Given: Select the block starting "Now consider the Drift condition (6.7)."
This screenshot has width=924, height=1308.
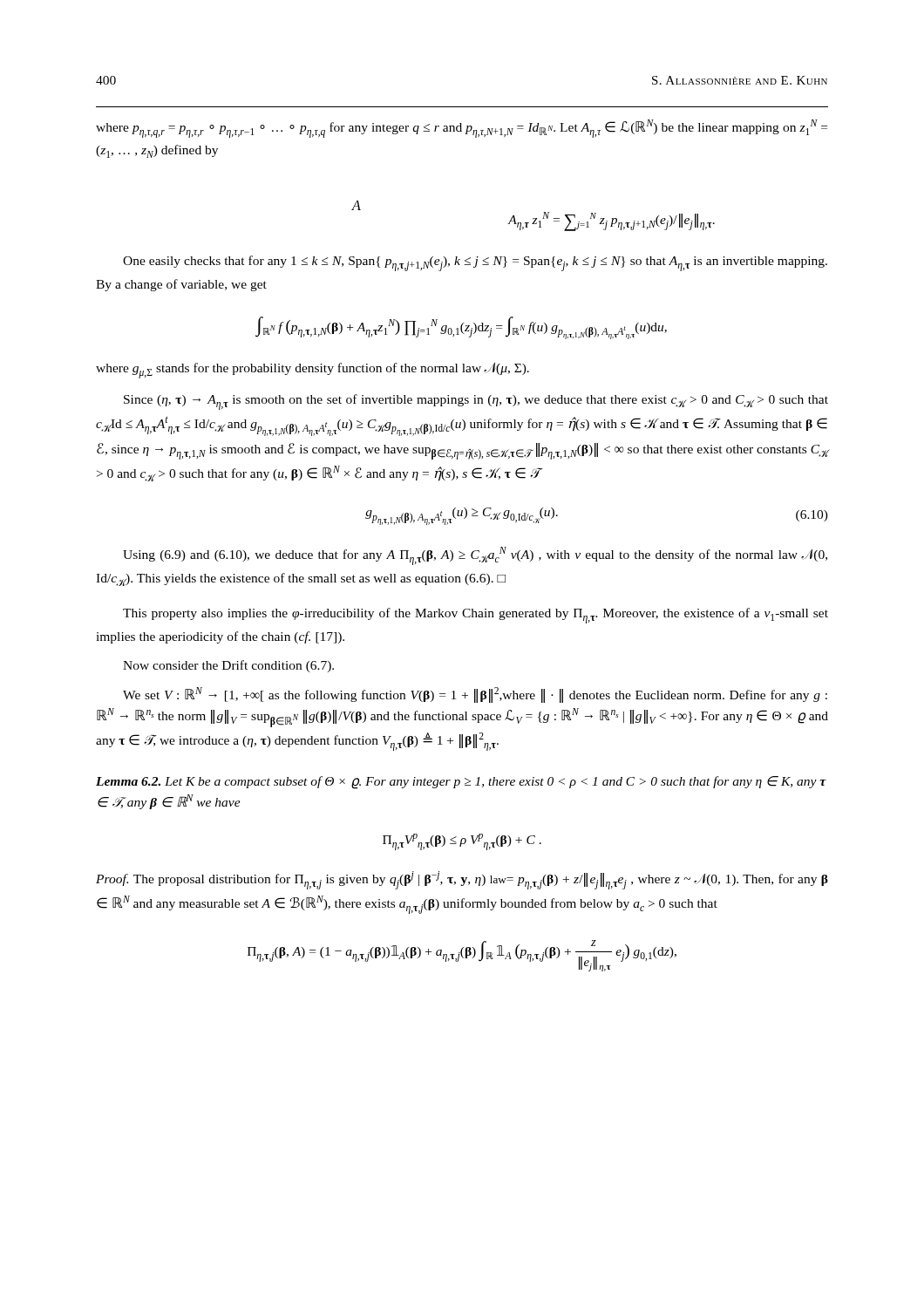Looking at the screenshot, I should pos(229,665).
